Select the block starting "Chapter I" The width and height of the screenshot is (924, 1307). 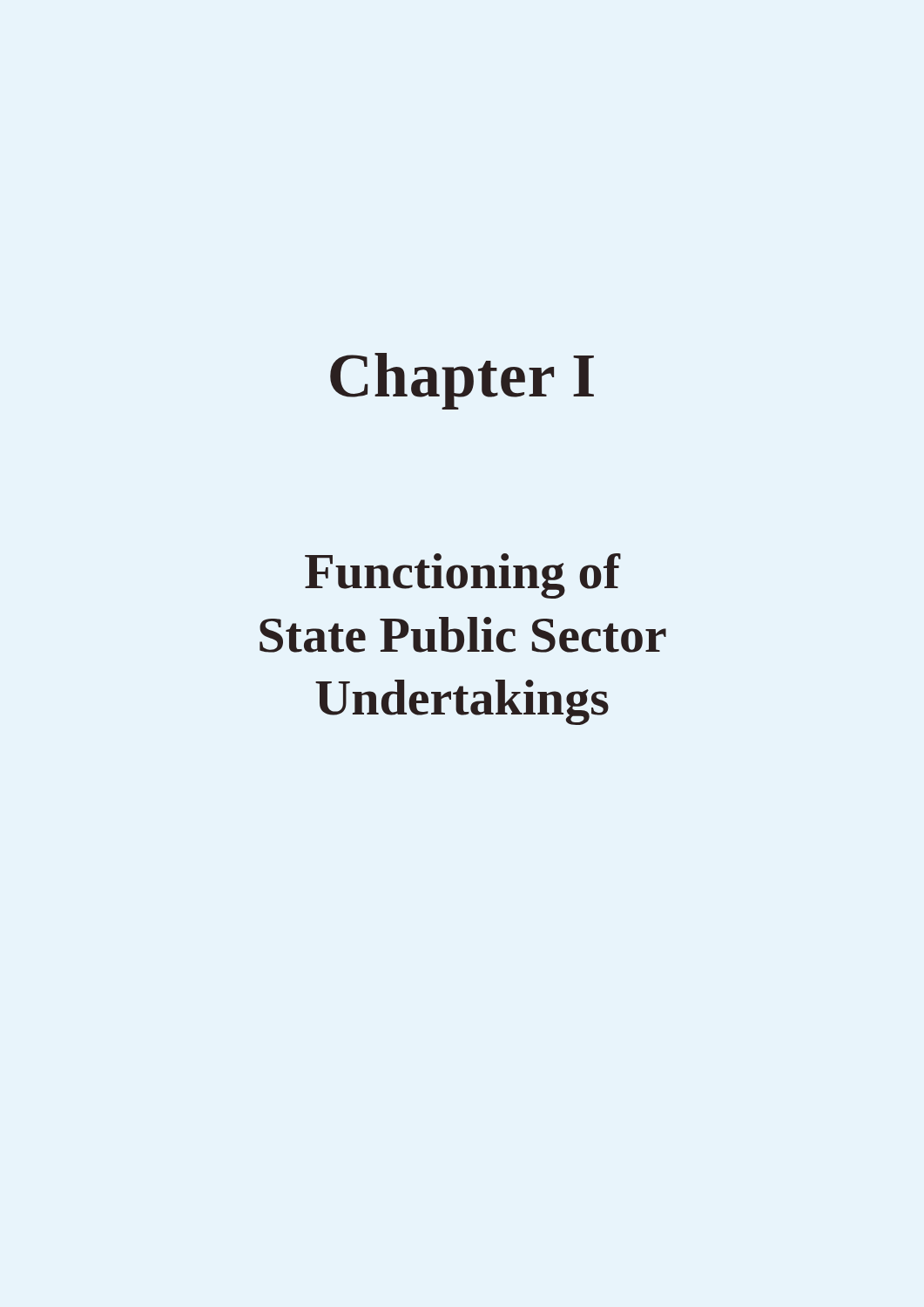click(x=462, y=376)
